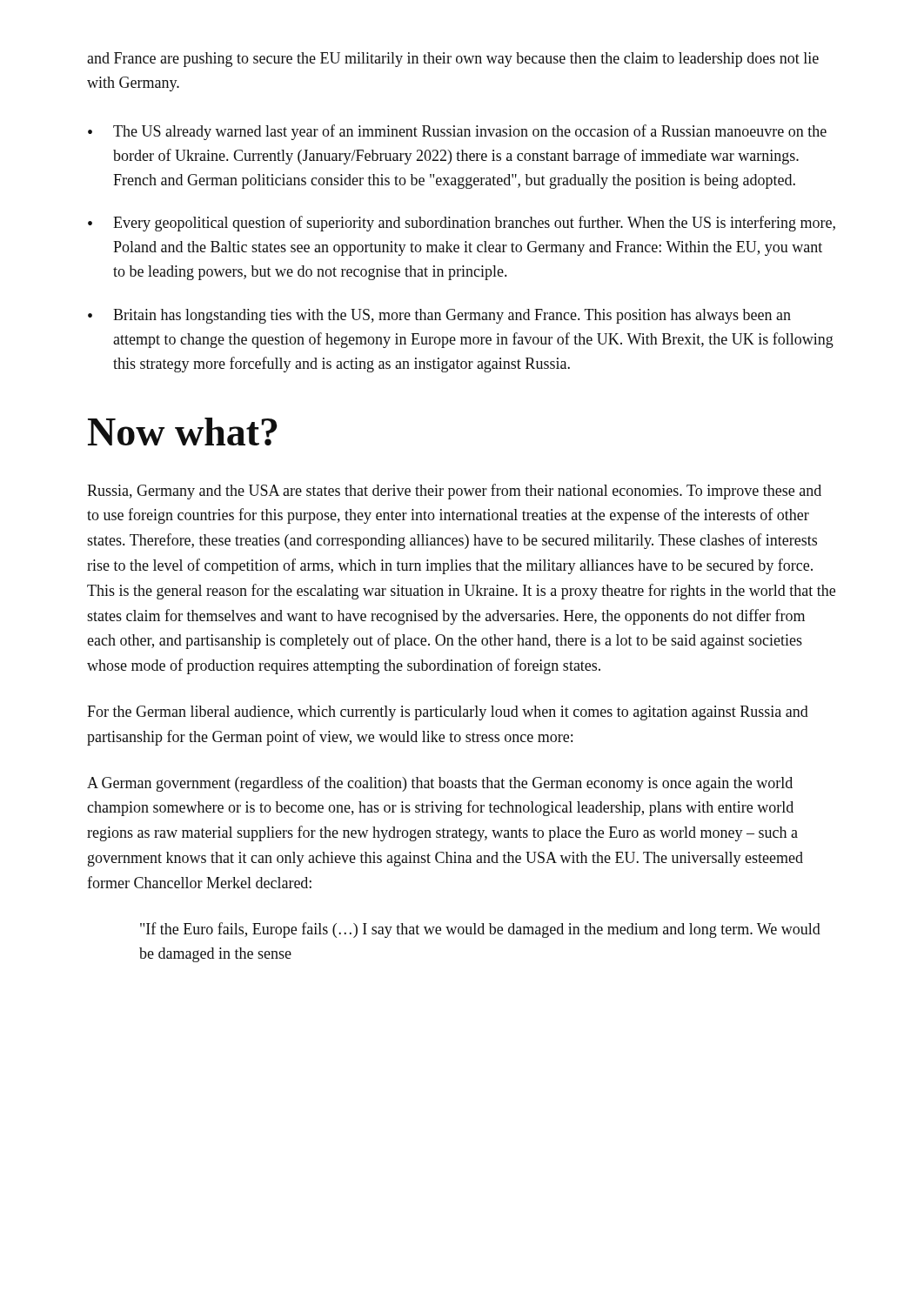Locate the block of text that opens with "• Britain has longstanding ties with the US,"

[x=462, y=340]
